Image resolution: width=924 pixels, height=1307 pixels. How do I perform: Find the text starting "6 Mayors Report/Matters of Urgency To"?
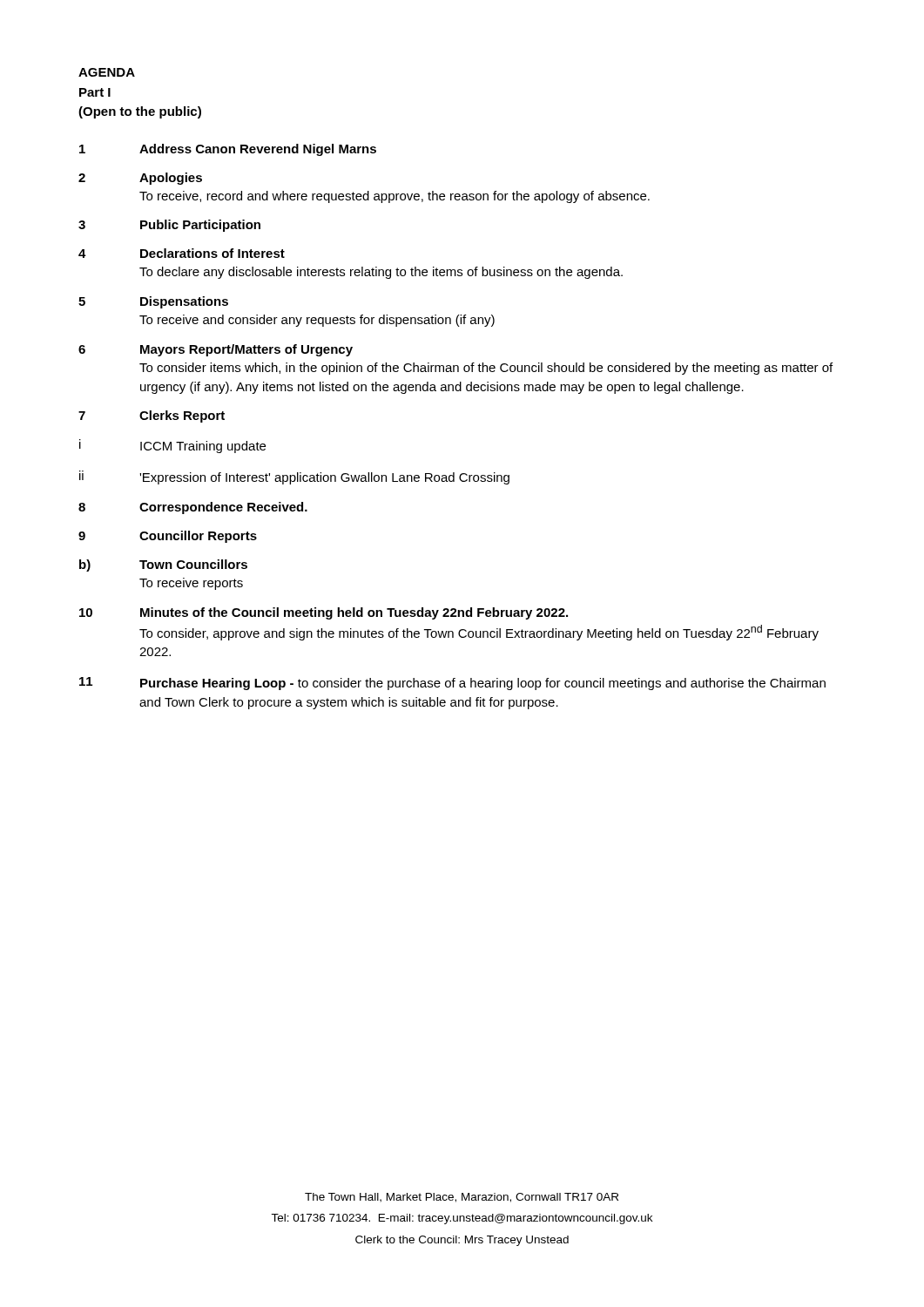pyautogui.click(x=462, y=369)
